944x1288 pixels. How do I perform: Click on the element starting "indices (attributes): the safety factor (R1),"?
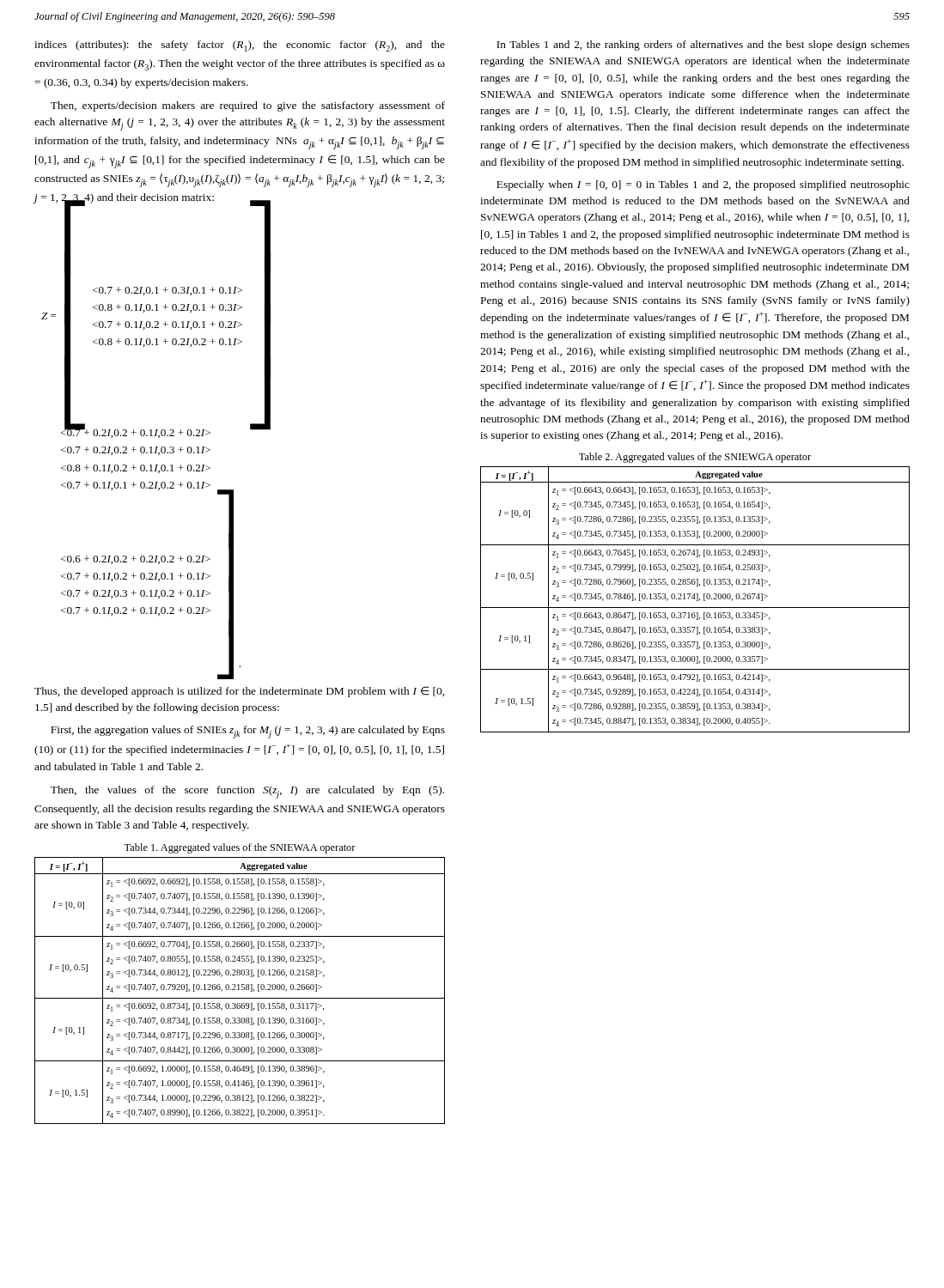click(240, 63)
